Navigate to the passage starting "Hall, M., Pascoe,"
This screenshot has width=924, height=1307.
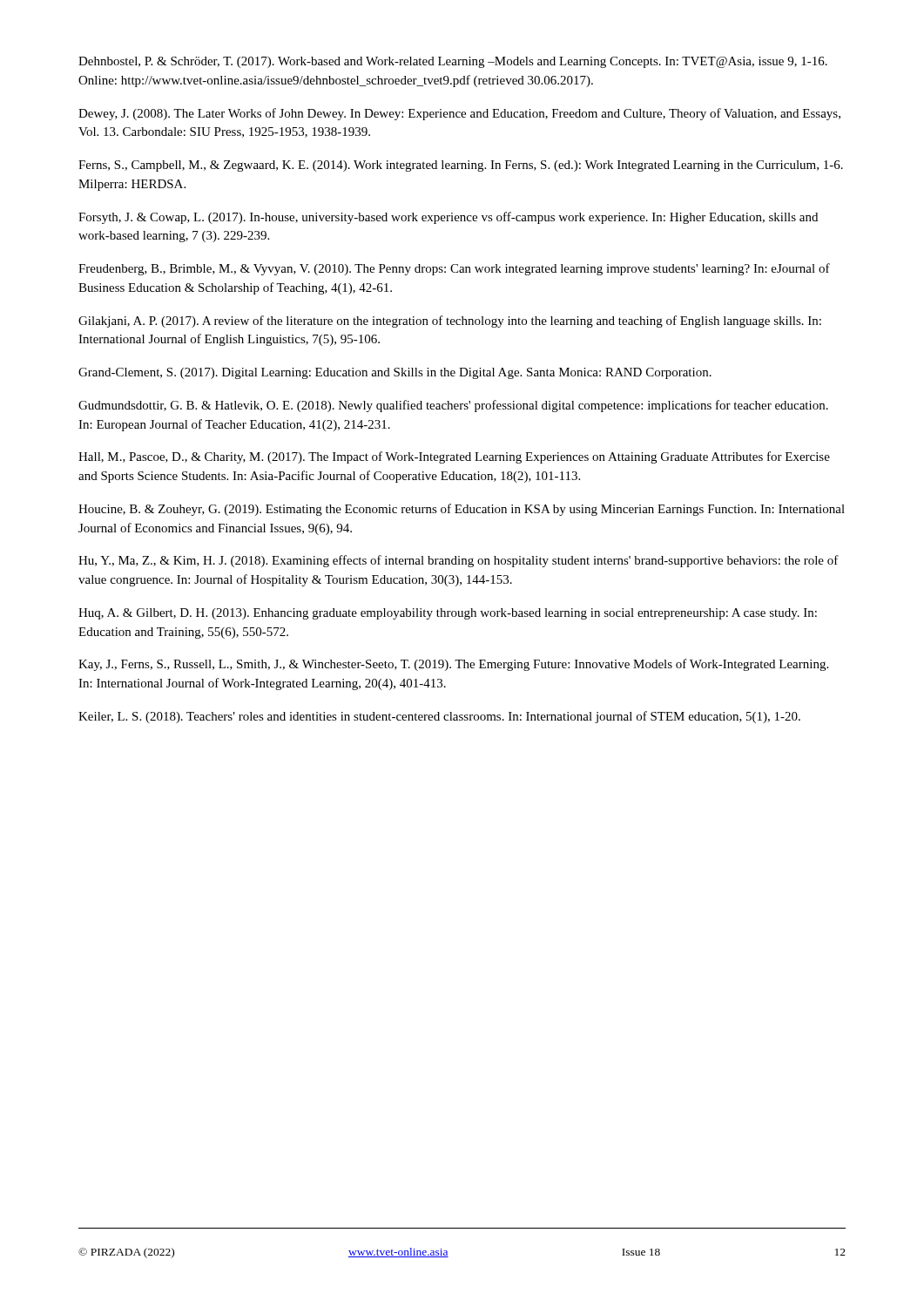pos(454,466)
